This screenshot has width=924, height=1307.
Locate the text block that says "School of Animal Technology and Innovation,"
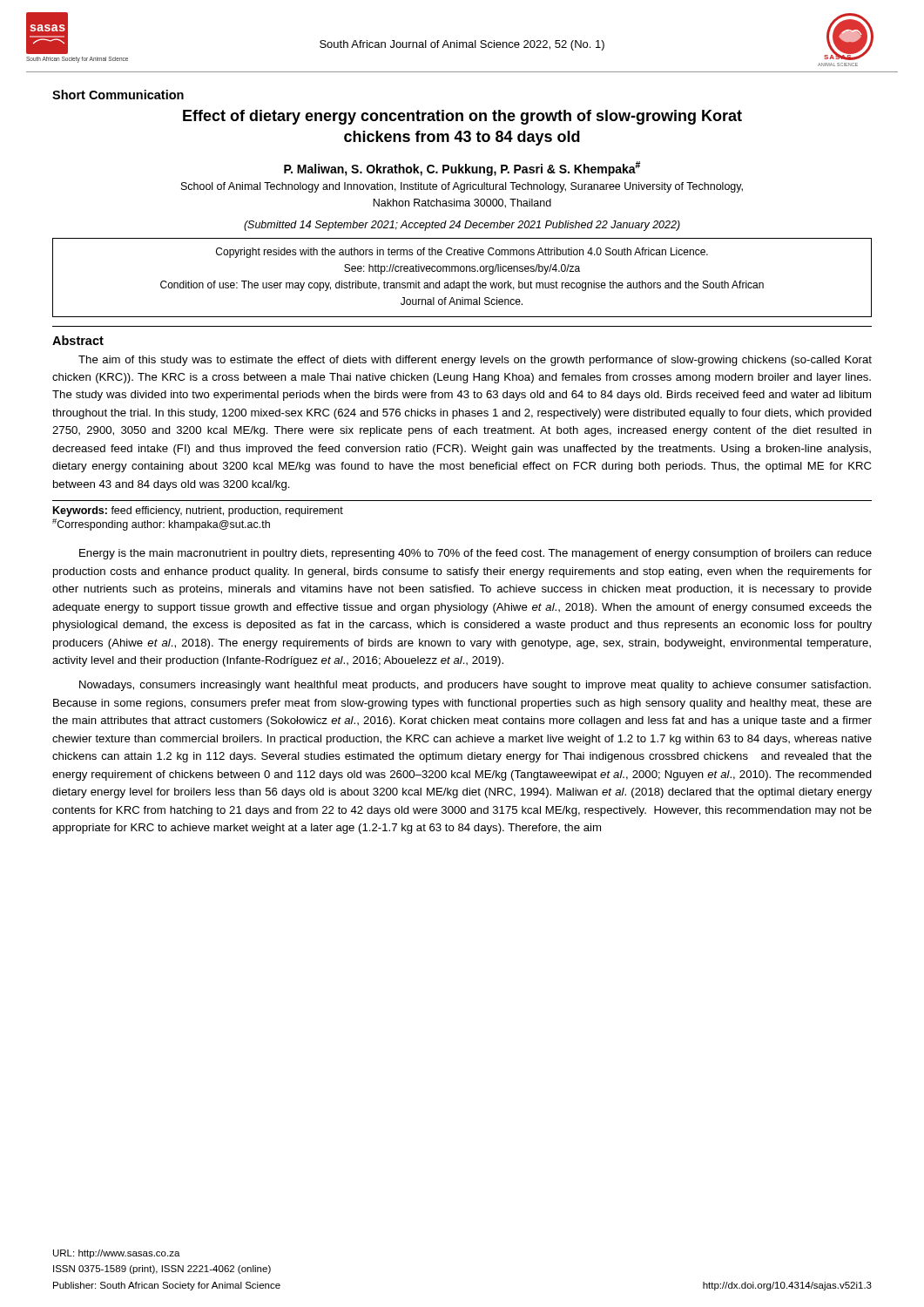[462, 195]
